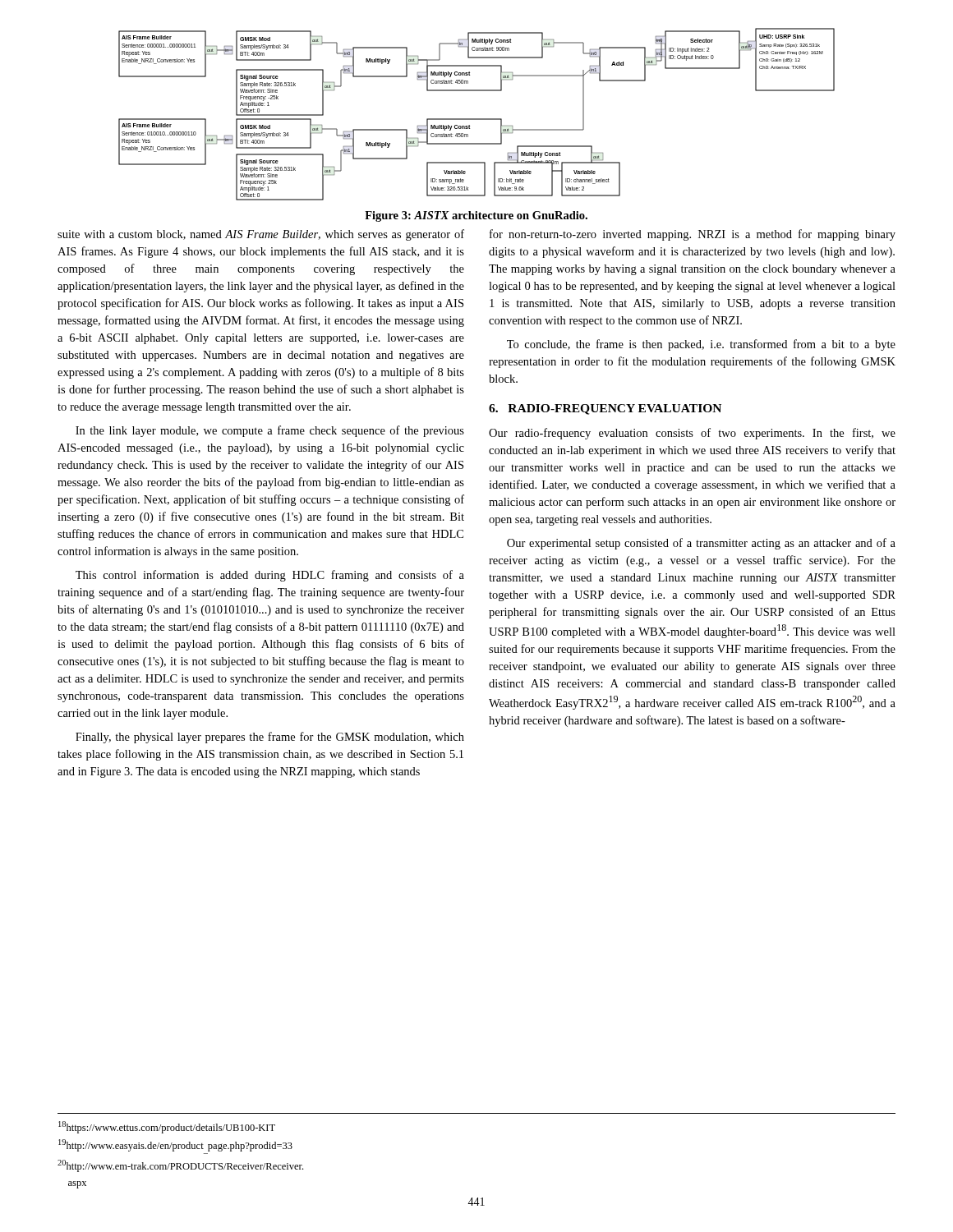Viewport: 953px width, 1232px height.
Task: Select the text starting "Finally, the physical layer prepares the frame for"
Action: [261, 754]
